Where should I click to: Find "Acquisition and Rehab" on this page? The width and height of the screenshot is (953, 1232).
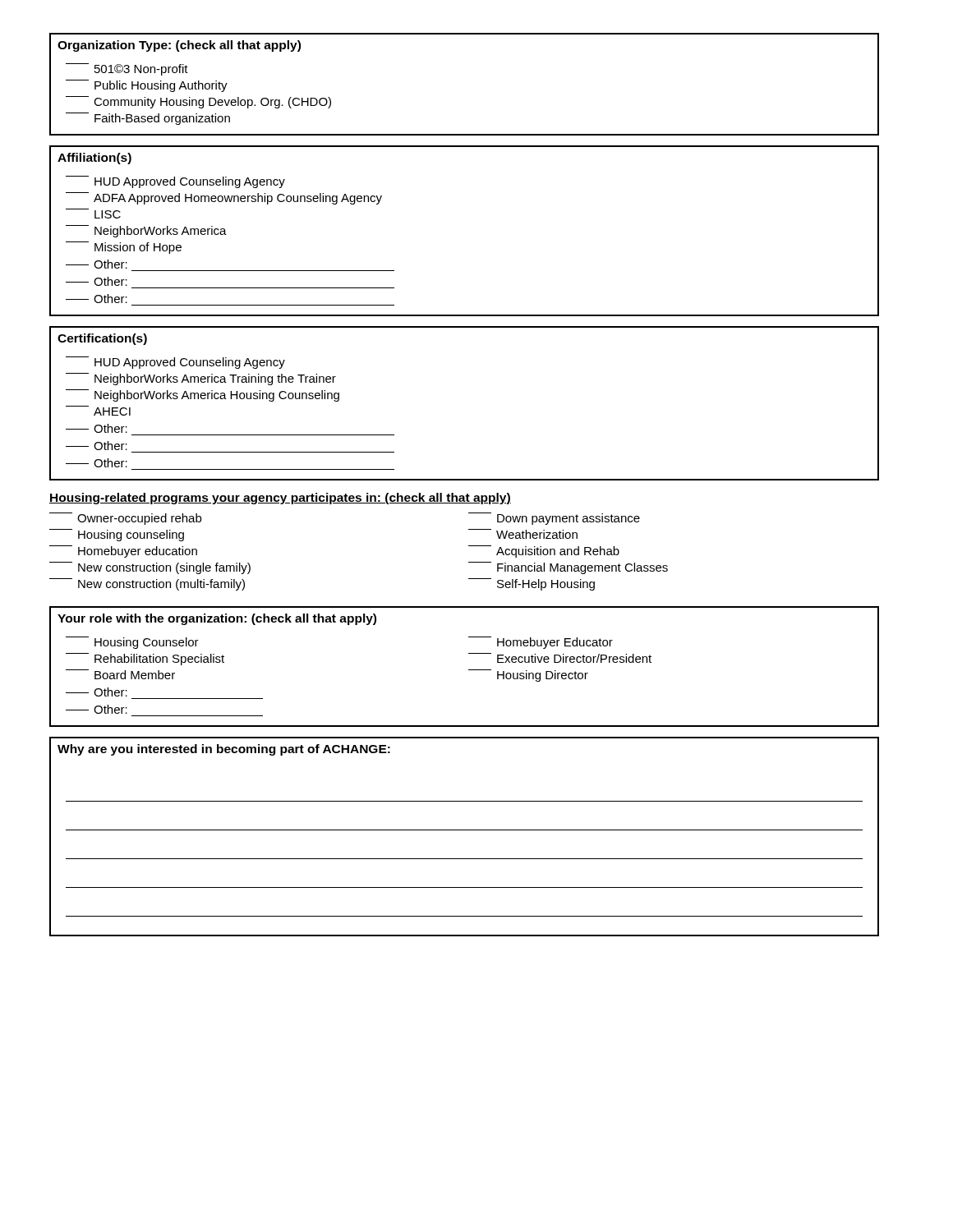pyautogui.click(x=544, y=551)
